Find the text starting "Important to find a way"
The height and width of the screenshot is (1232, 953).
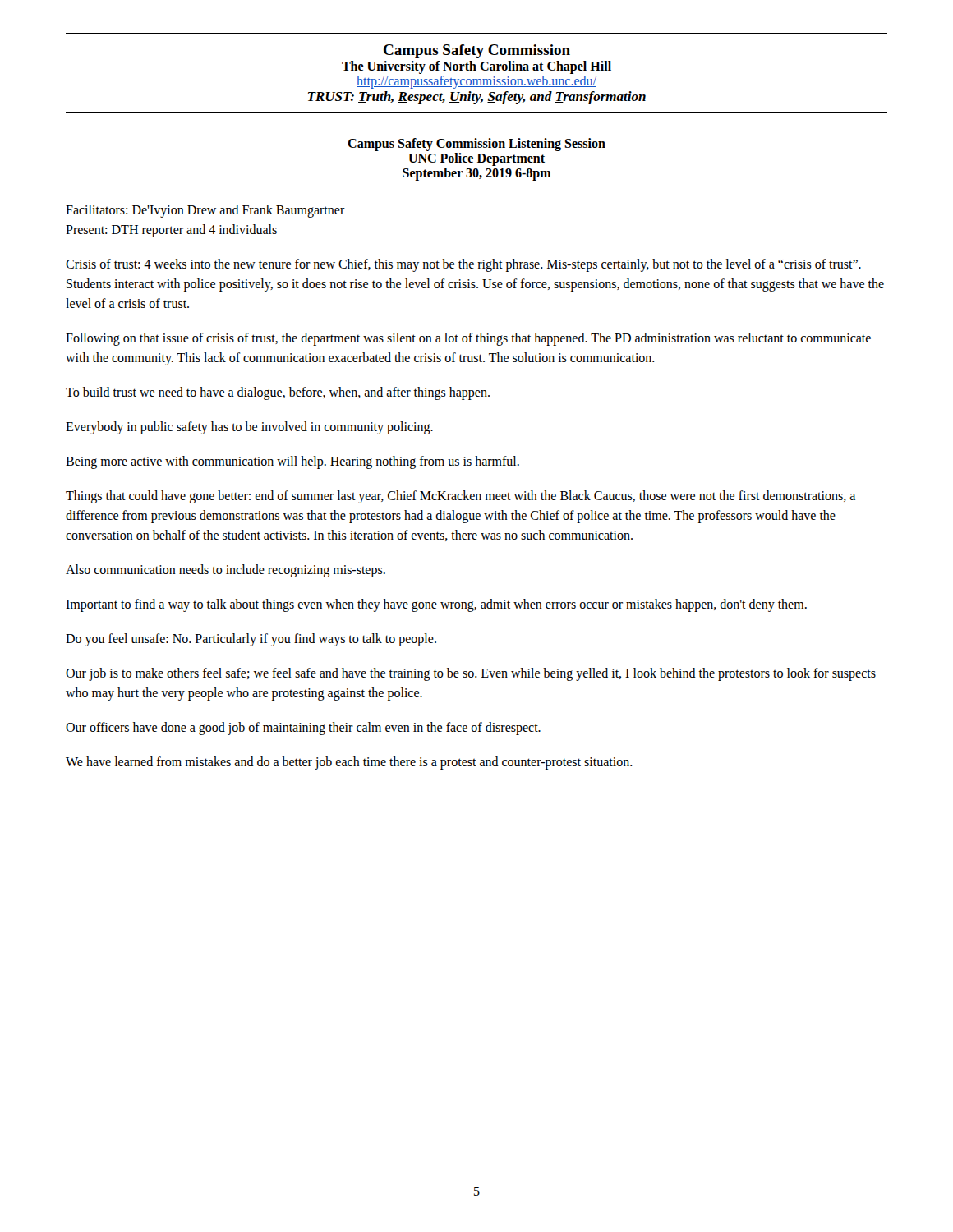[x=437, y=604]
